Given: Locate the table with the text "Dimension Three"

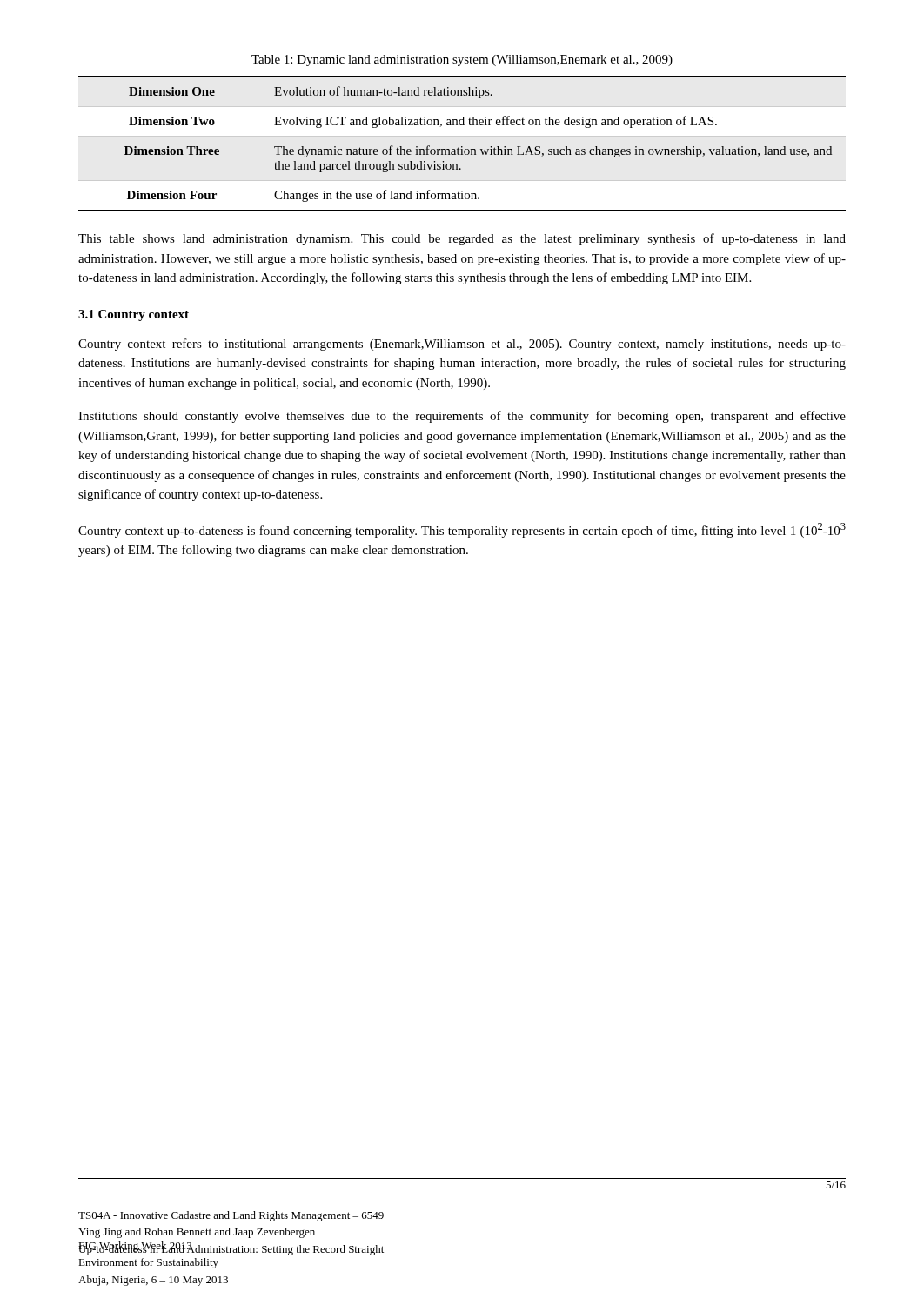Looking at the screenshot, I should pyautogui.click(x=462, y=144).
